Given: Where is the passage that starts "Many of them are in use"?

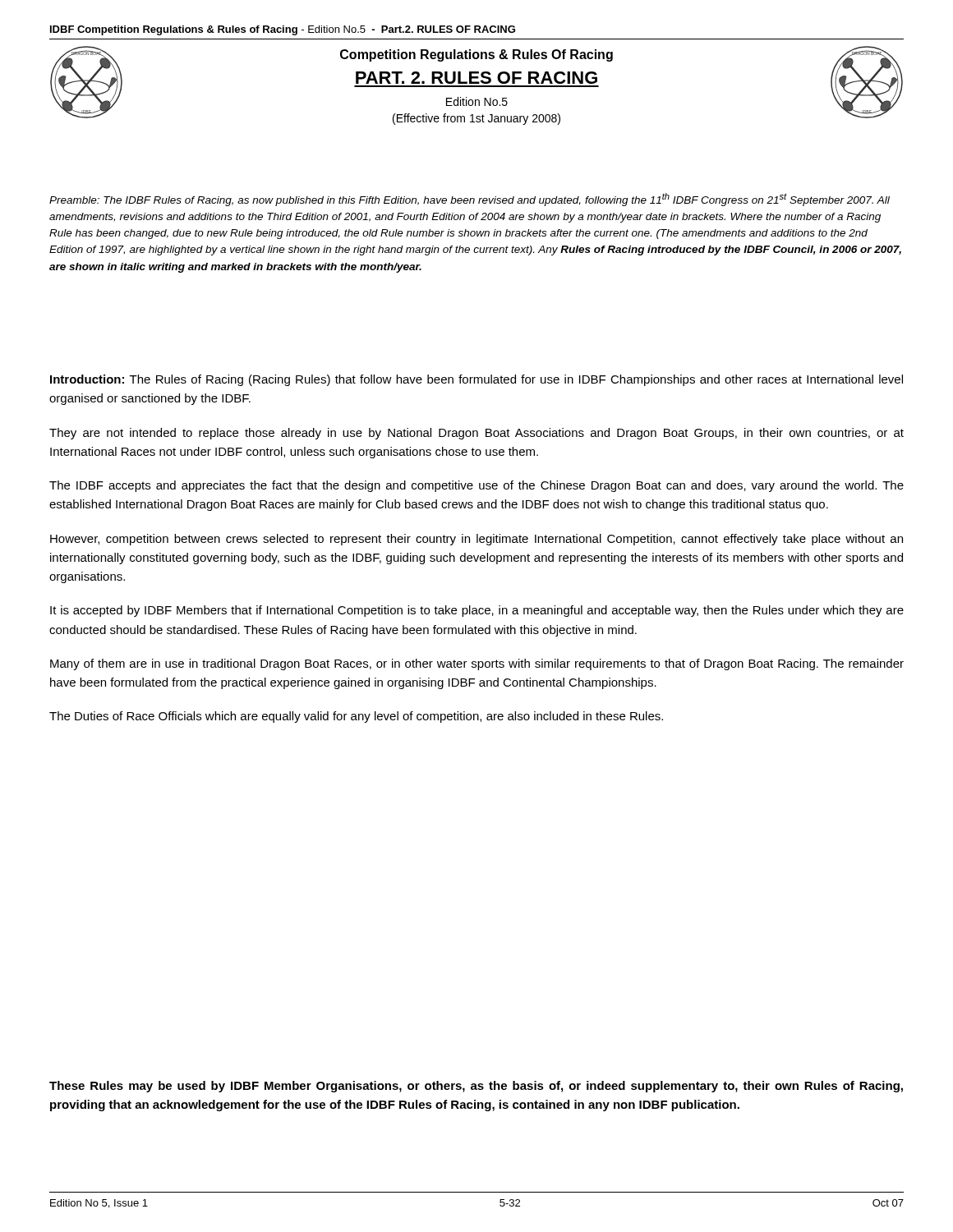Looking at the screenshot, I should pyautogui.click(x=476, y=673).
